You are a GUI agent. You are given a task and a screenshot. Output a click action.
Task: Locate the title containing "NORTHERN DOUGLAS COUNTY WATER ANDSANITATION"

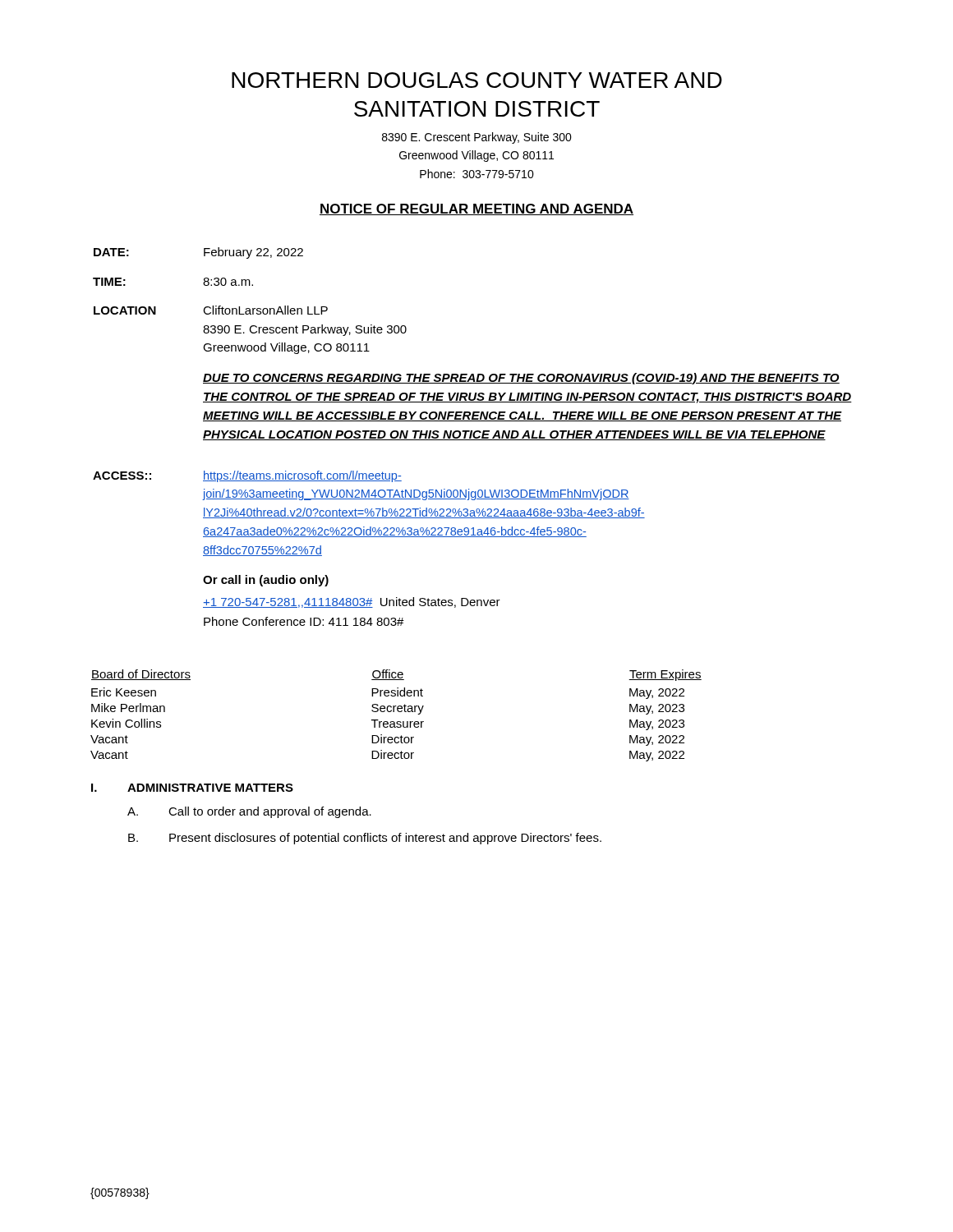pos(476,124)
